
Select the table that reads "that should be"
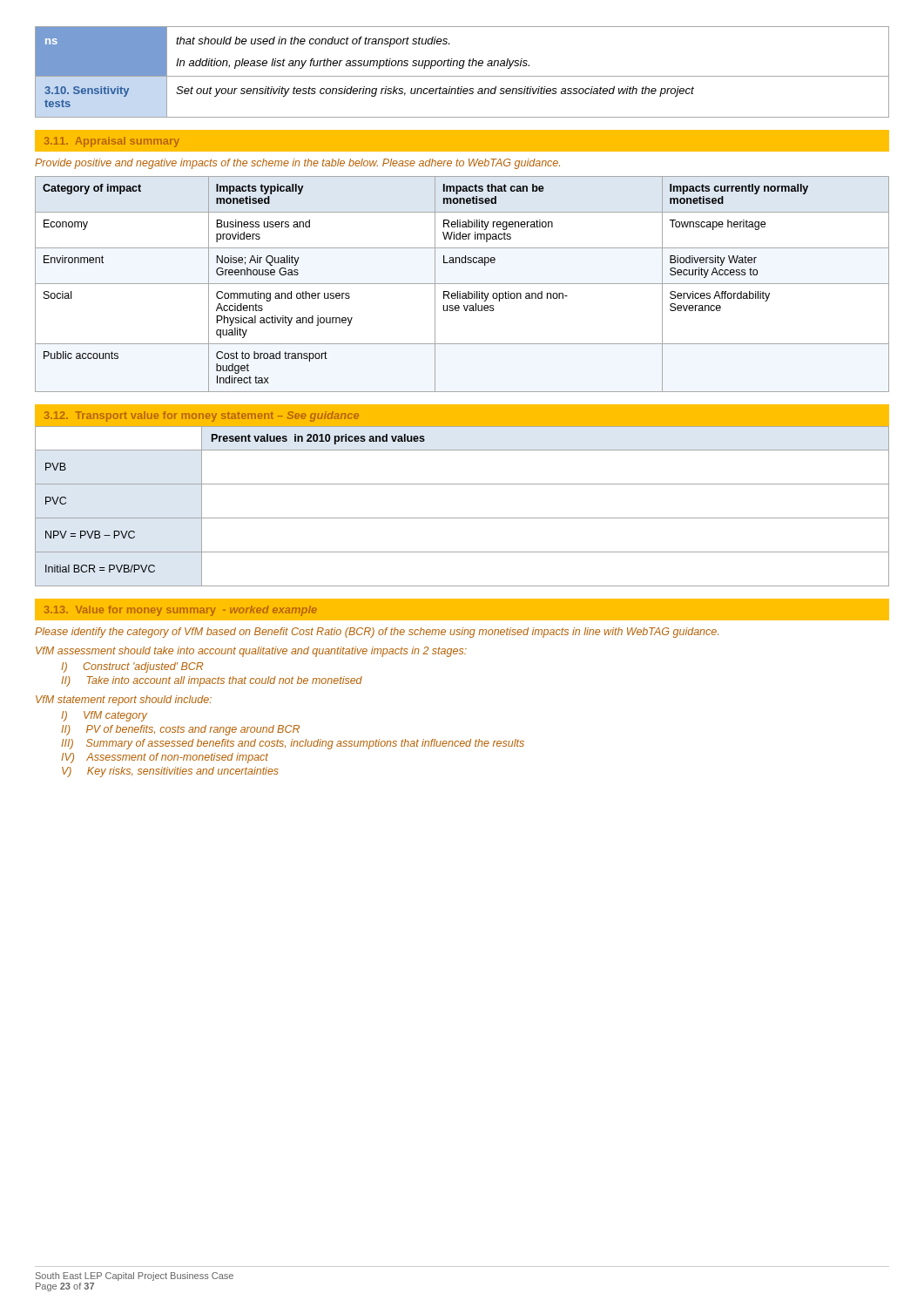[462, 72]
